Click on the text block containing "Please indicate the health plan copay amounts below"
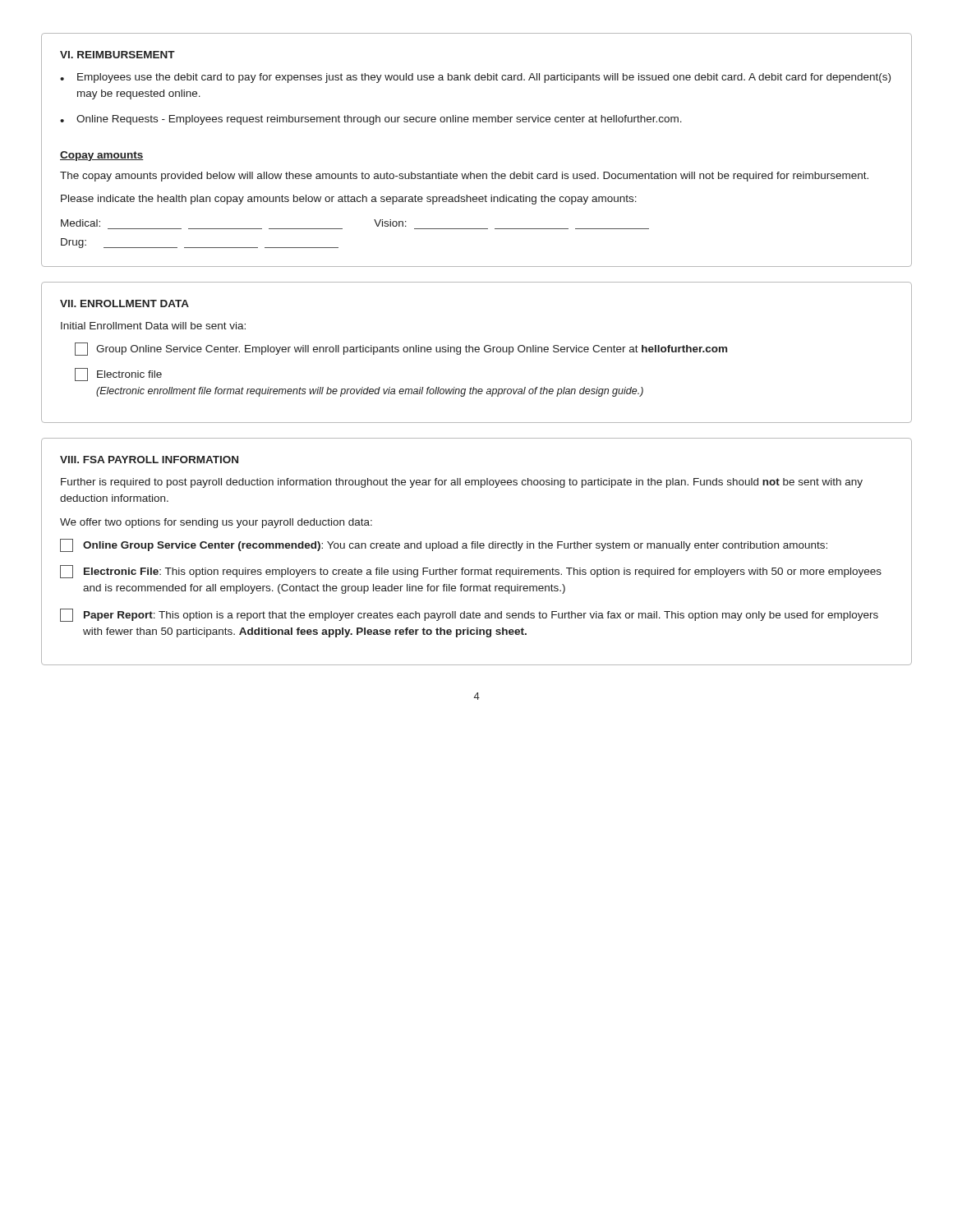Screen dimensions: 1232x953 click(476, 199)
